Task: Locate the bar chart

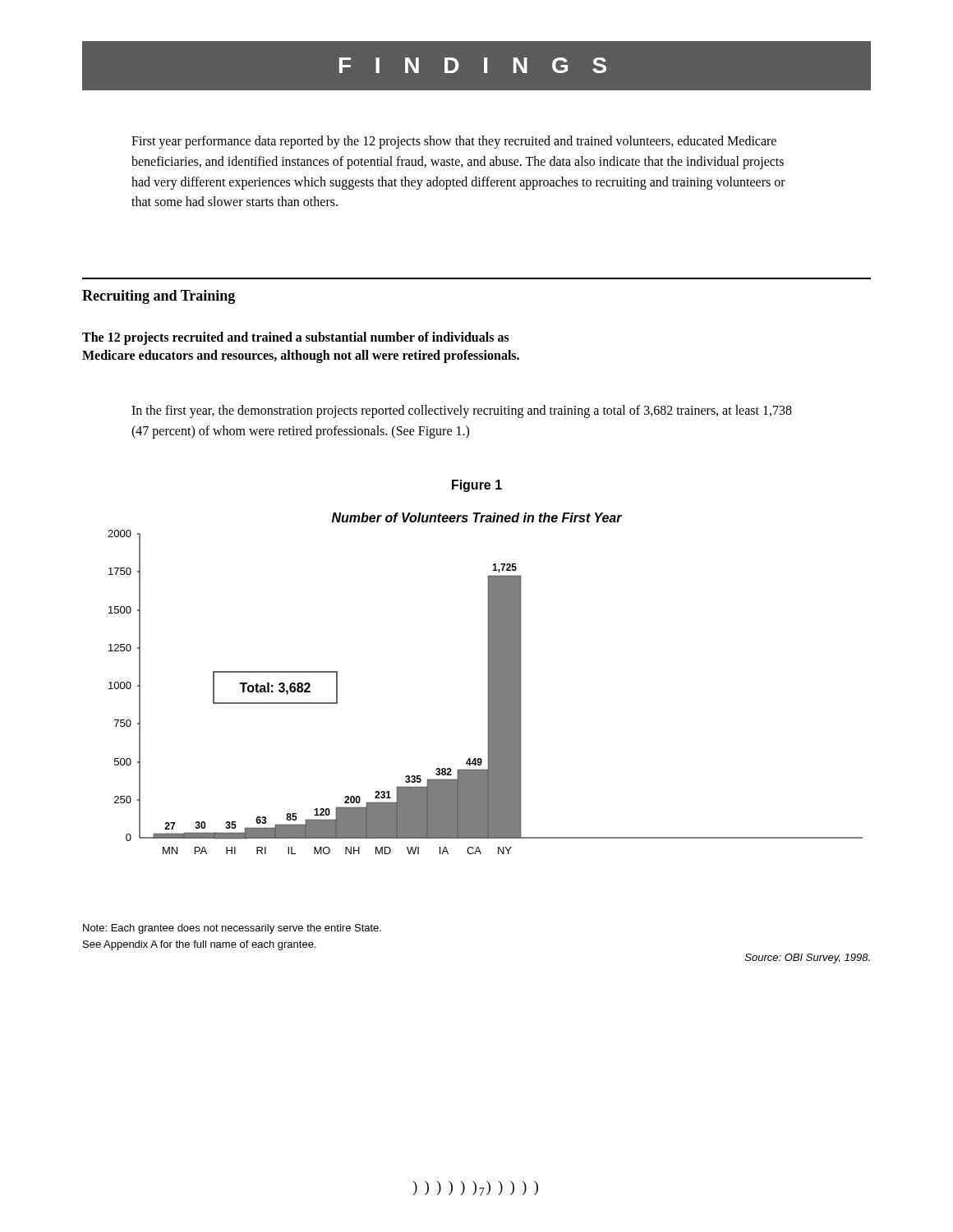Action: tap(476, 706)
